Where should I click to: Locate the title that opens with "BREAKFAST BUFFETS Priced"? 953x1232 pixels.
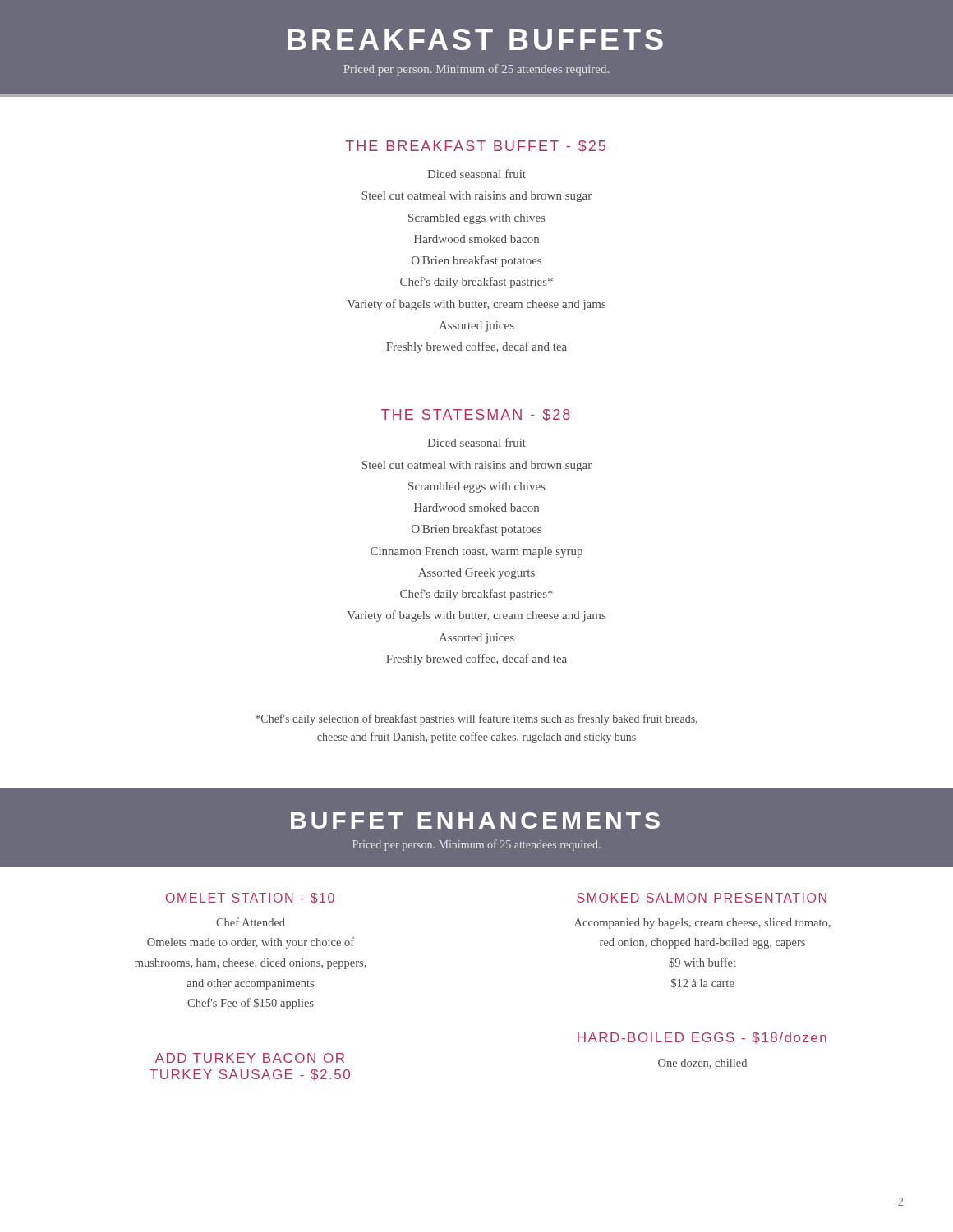point(476,50)
